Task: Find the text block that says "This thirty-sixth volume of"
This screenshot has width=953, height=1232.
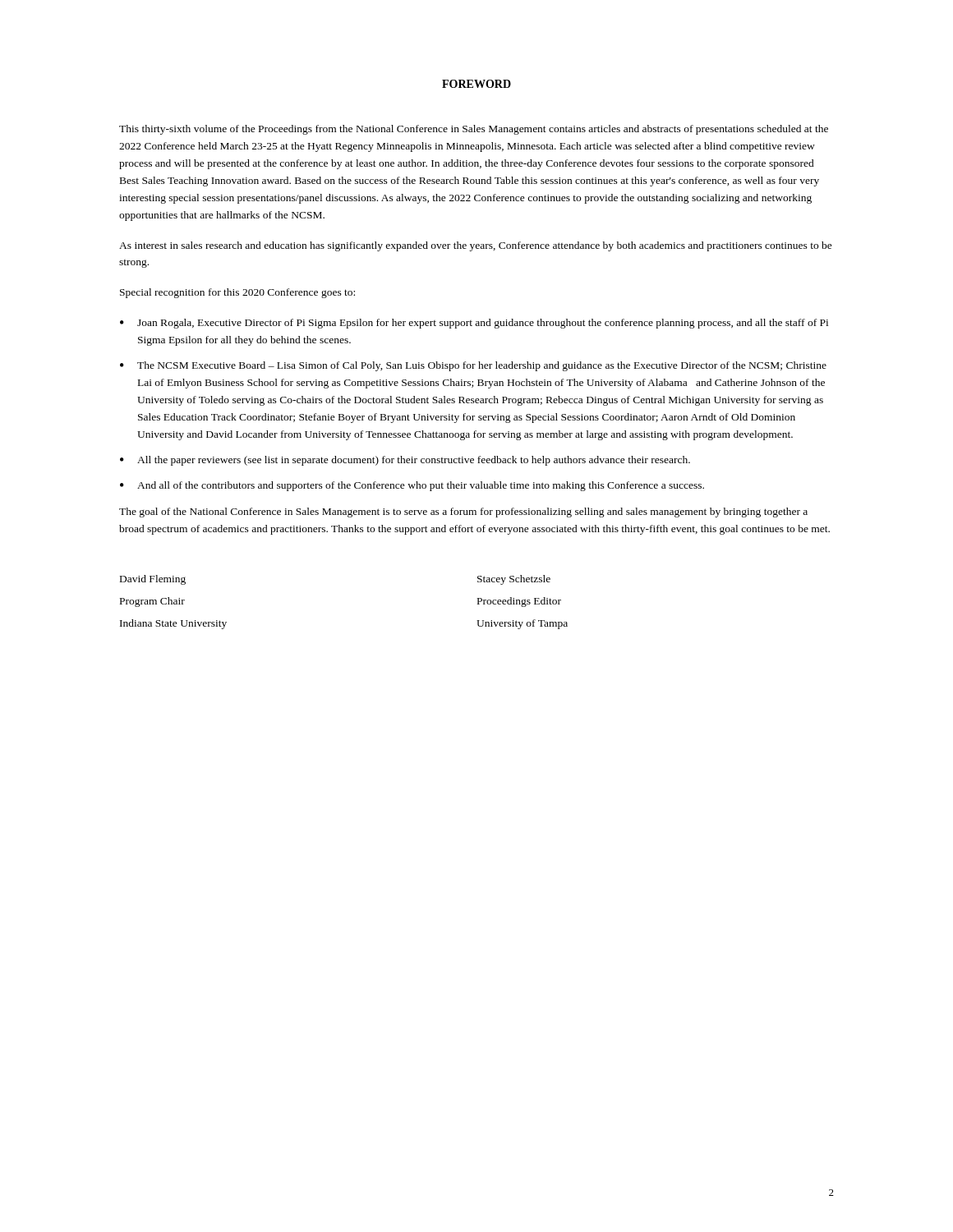Action: pyautogui.click(x=474, y=171)
